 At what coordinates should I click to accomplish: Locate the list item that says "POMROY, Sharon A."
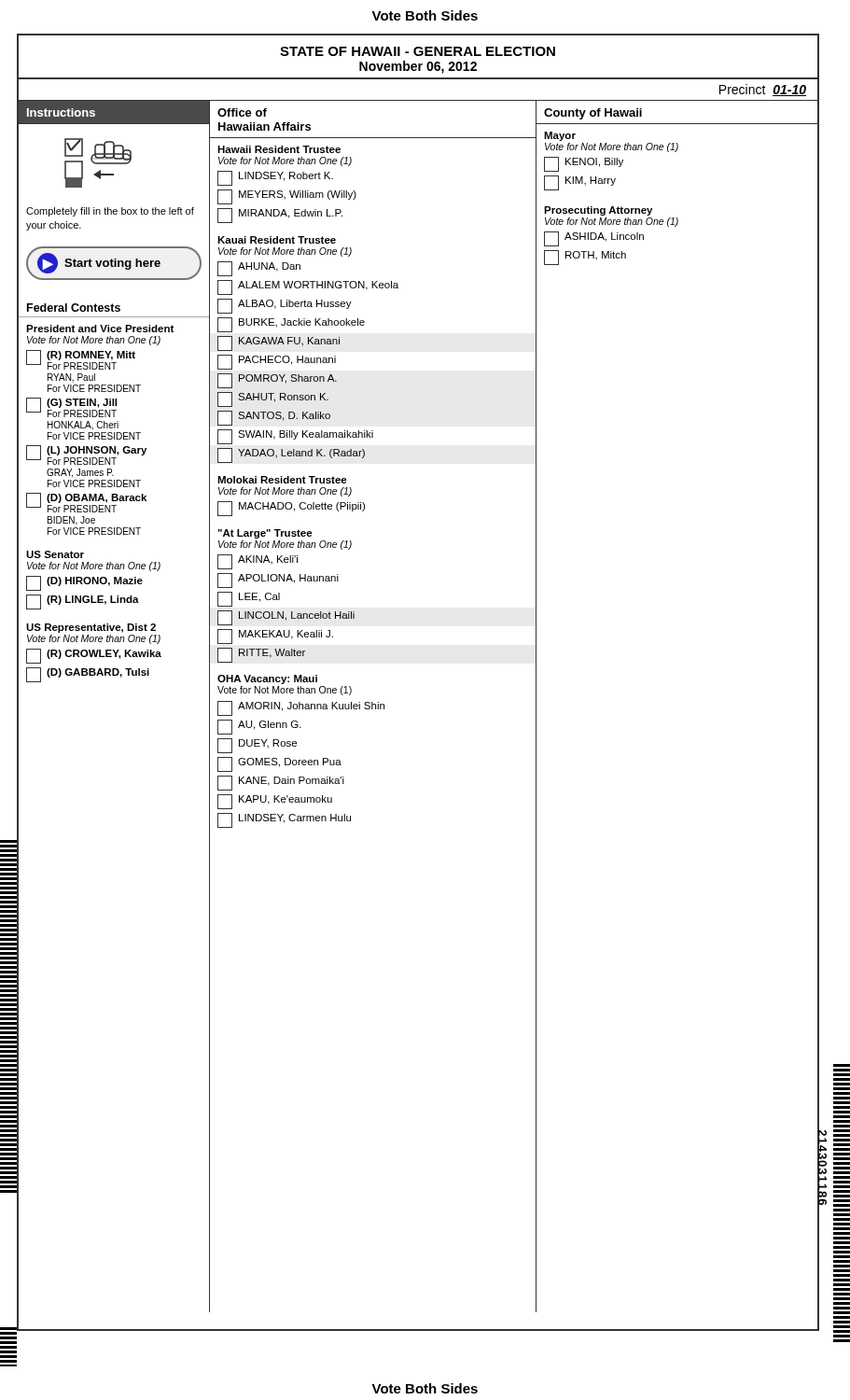(x=277, y=380)
